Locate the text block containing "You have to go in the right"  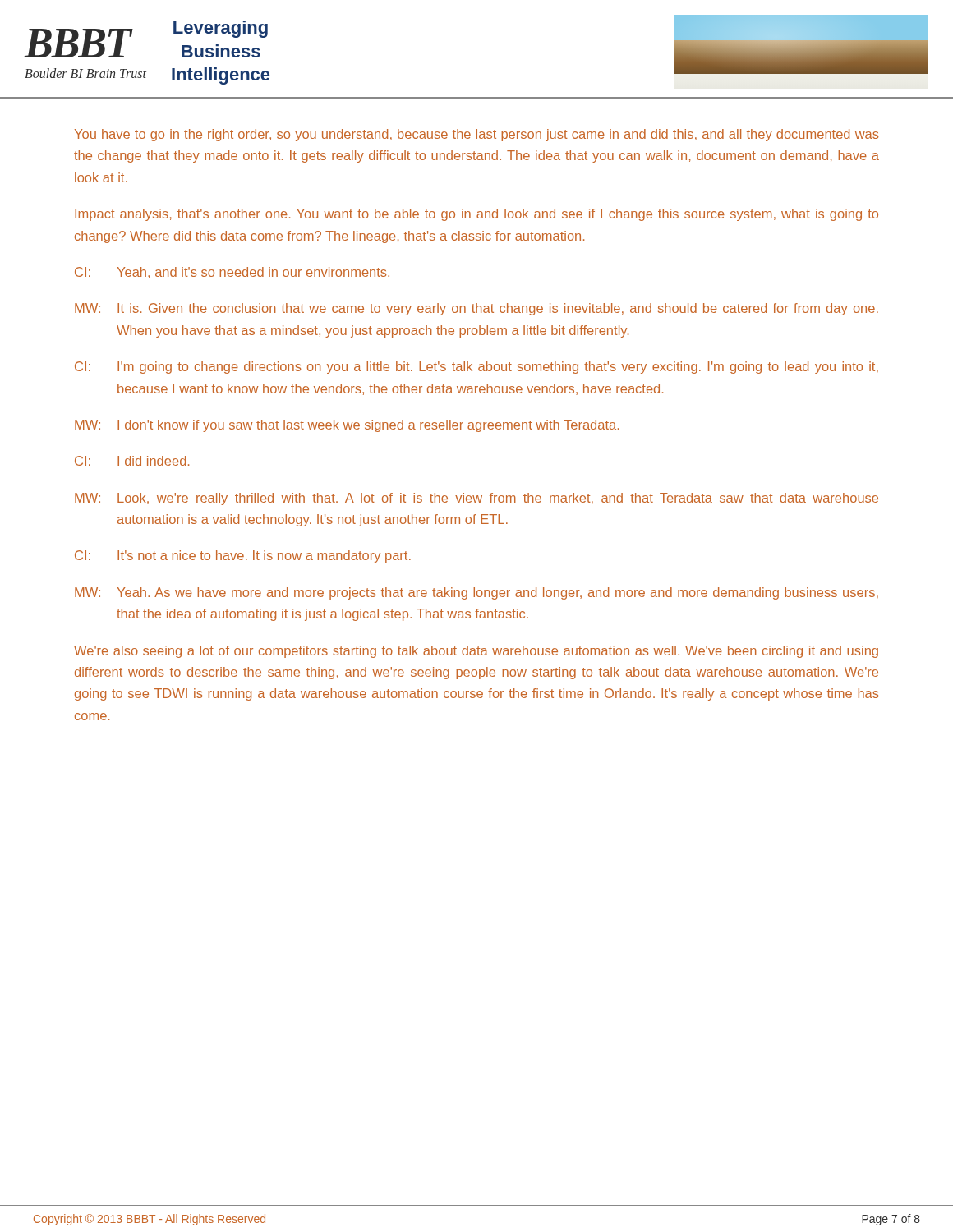tap(476, 156)
